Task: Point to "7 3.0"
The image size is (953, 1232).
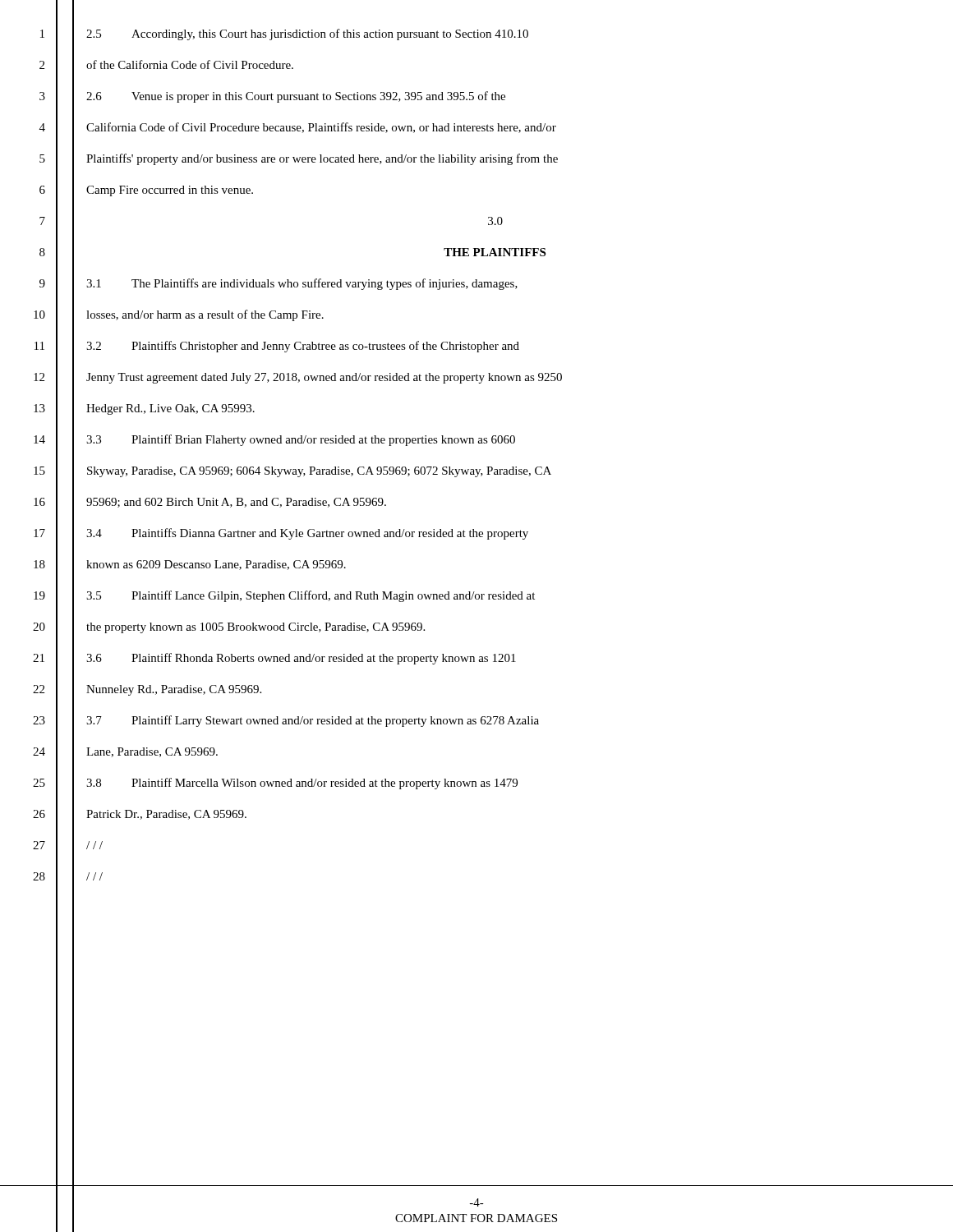Action: (x=495, y=221)
